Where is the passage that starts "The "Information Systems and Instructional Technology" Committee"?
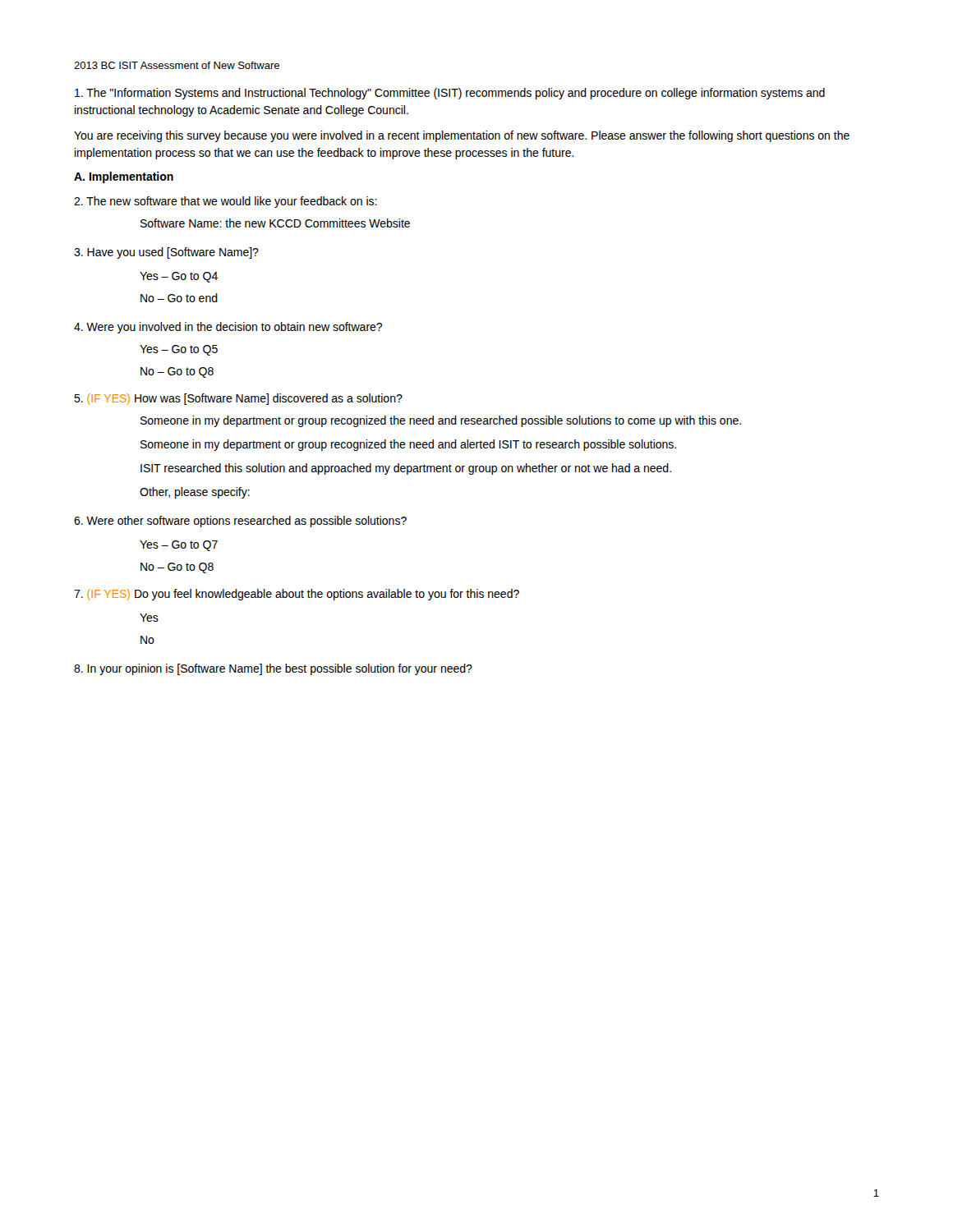 click(450, 101)
